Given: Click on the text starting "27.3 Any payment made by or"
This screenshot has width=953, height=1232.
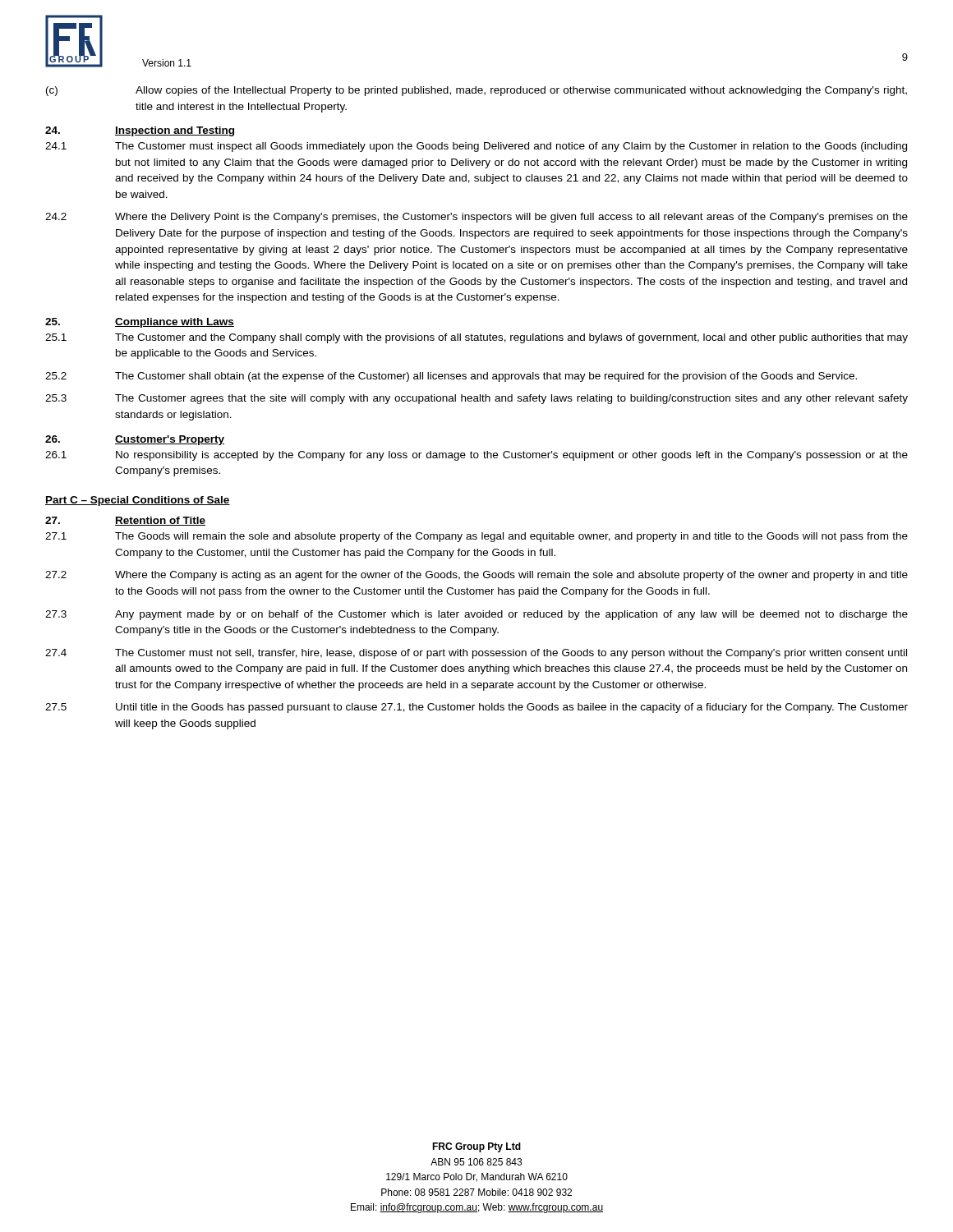Looking at the screenshot, I should click(x=476, y=622).
